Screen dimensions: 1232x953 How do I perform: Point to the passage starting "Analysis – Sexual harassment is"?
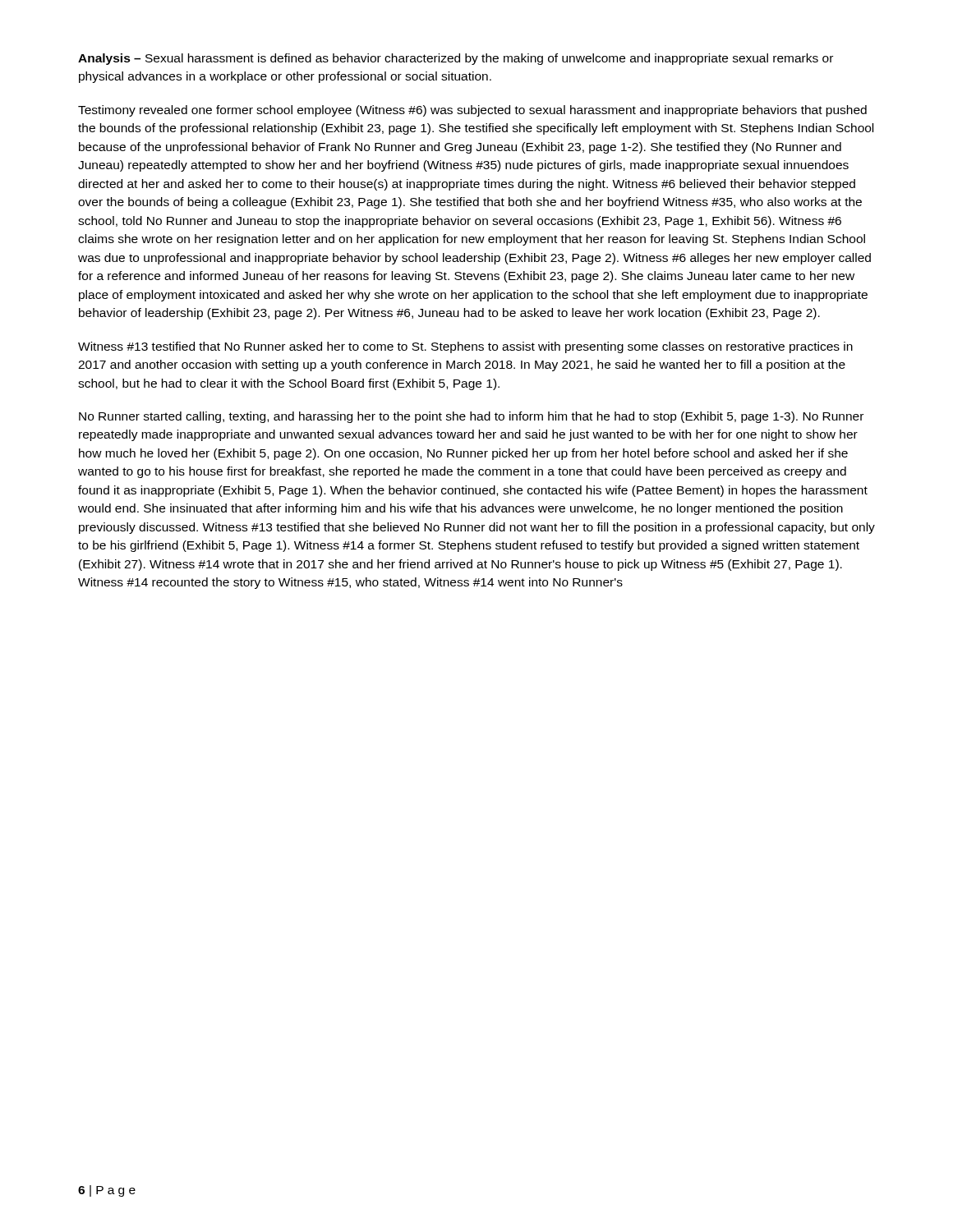point(456,67)
